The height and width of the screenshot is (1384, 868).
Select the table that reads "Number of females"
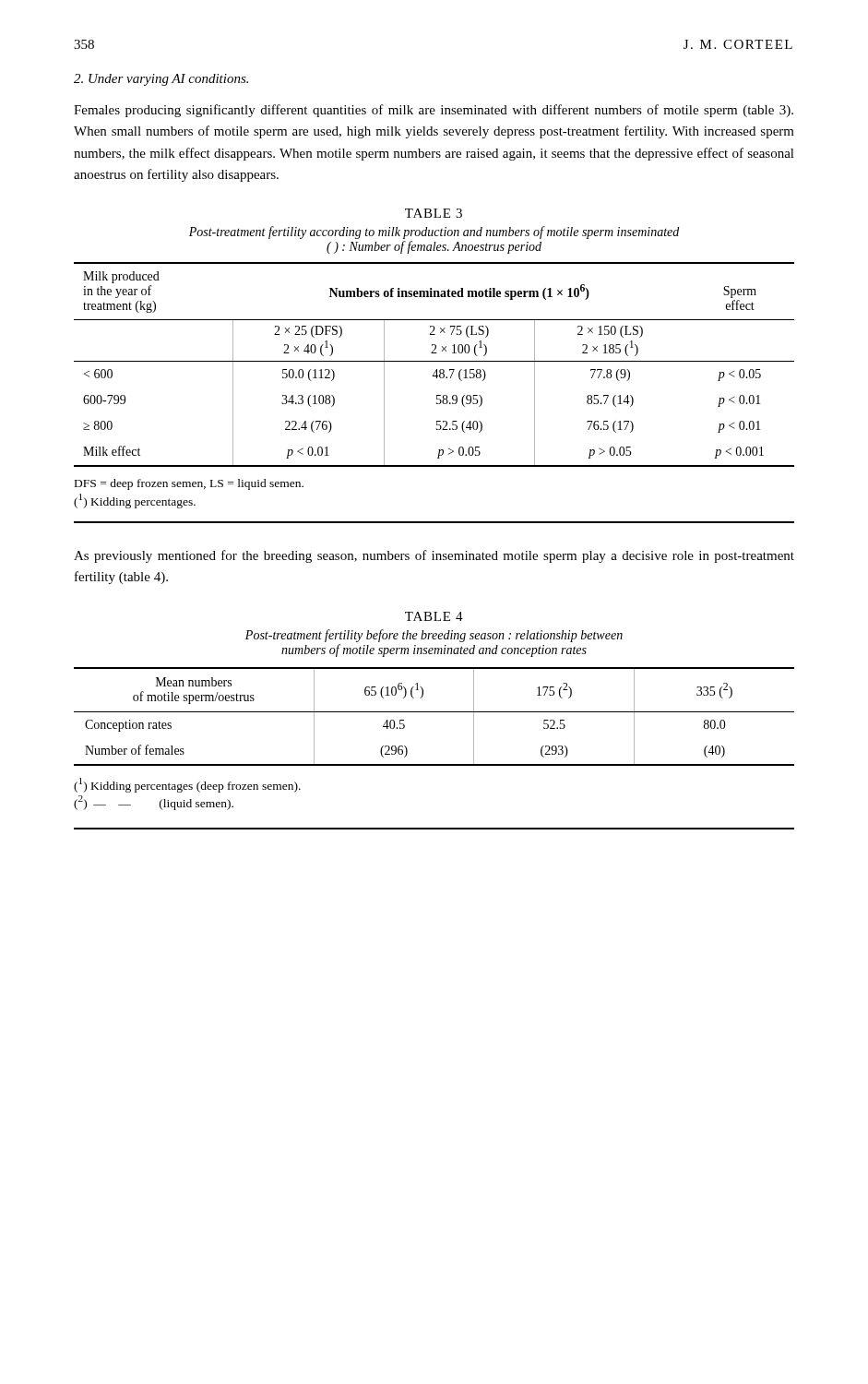(434, 716)
